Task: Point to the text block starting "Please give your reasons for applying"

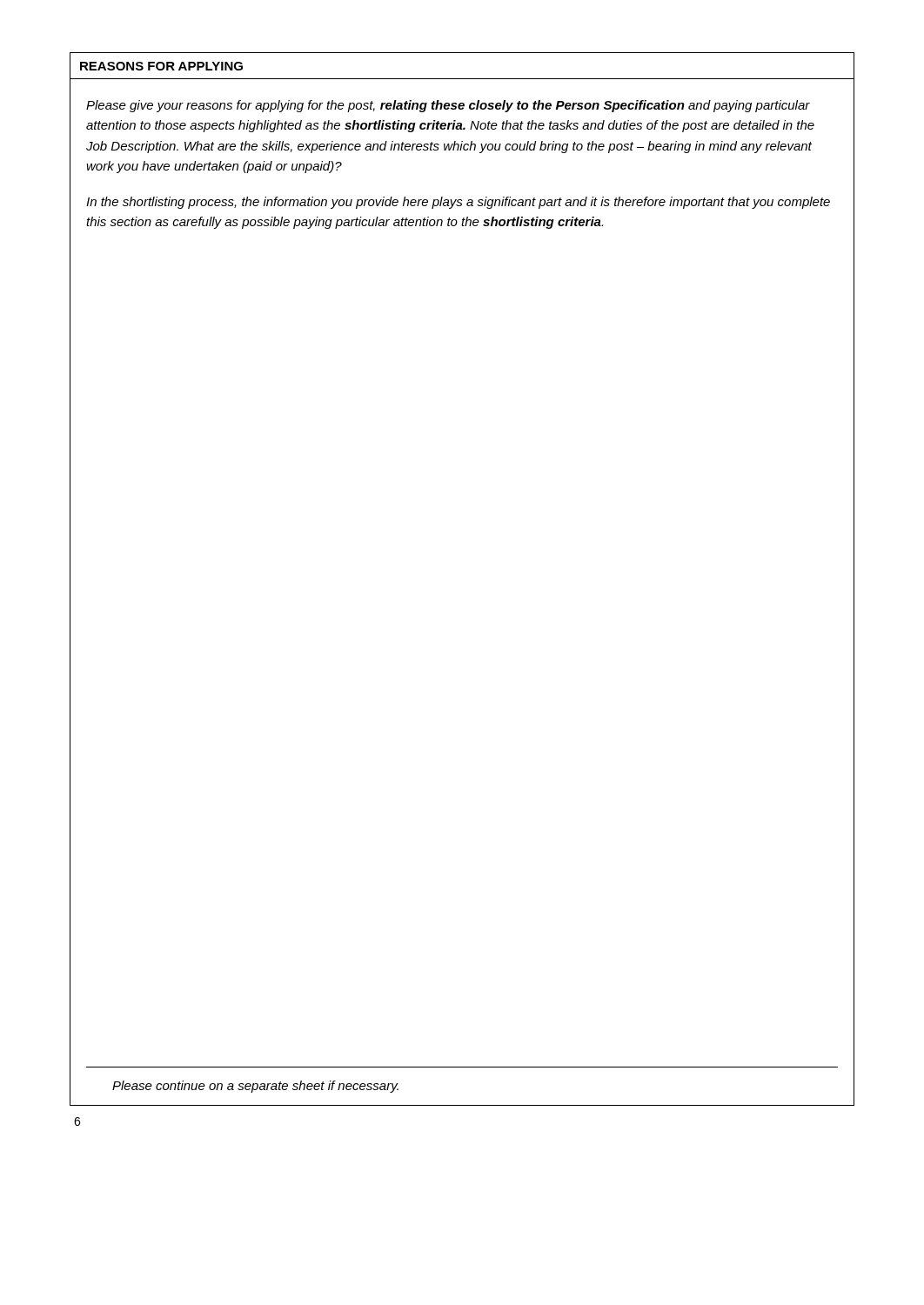Action: point(450,135)
